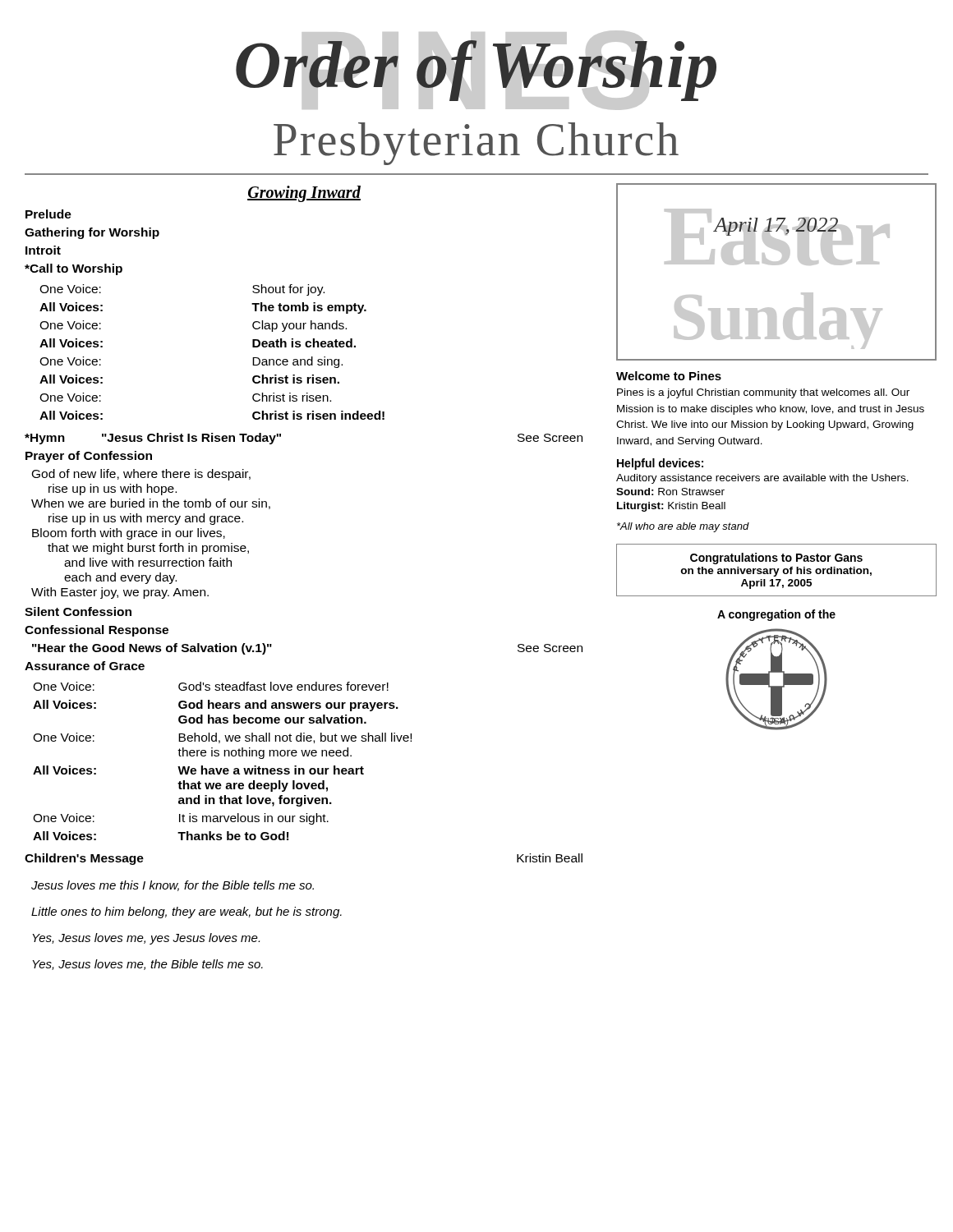Select the element starting "Welcome to Pines Pines"
Viewport: 953px width, 1232px height.
[x=776, y=409]
